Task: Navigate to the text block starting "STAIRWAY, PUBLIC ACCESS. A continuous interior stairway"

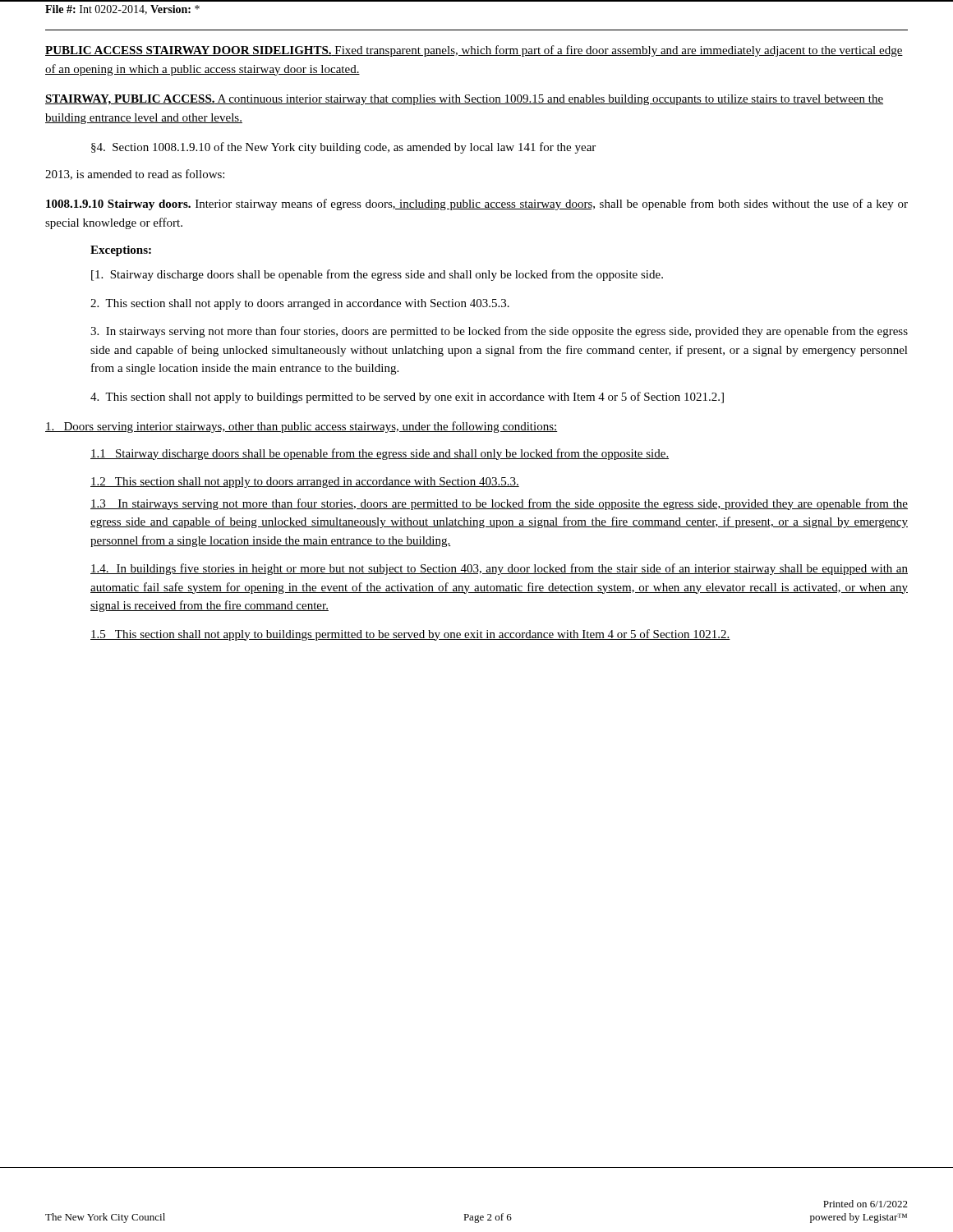Action: point(464,108)
